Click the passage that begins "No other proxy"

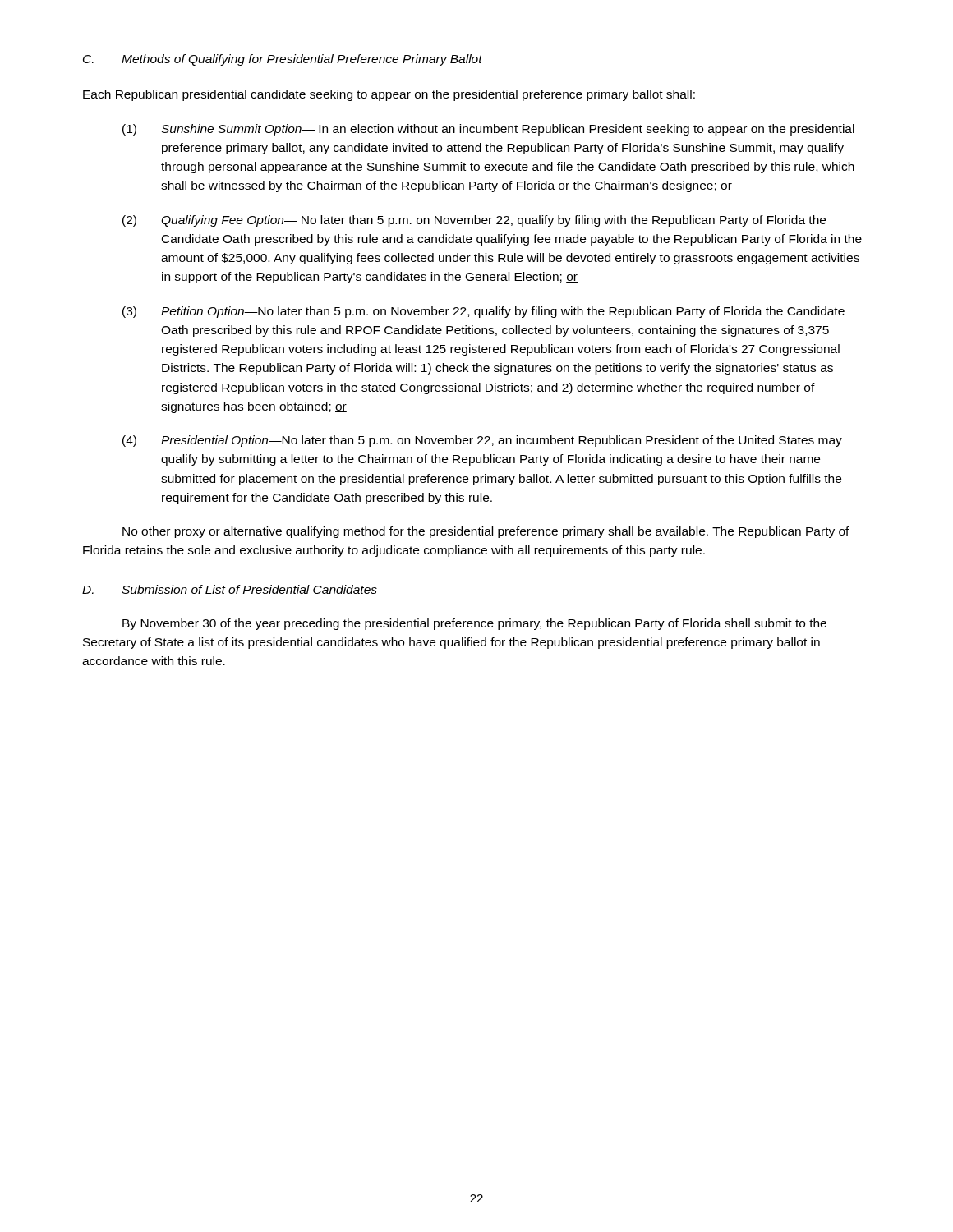pyautogui.click(x=466, y=541)
